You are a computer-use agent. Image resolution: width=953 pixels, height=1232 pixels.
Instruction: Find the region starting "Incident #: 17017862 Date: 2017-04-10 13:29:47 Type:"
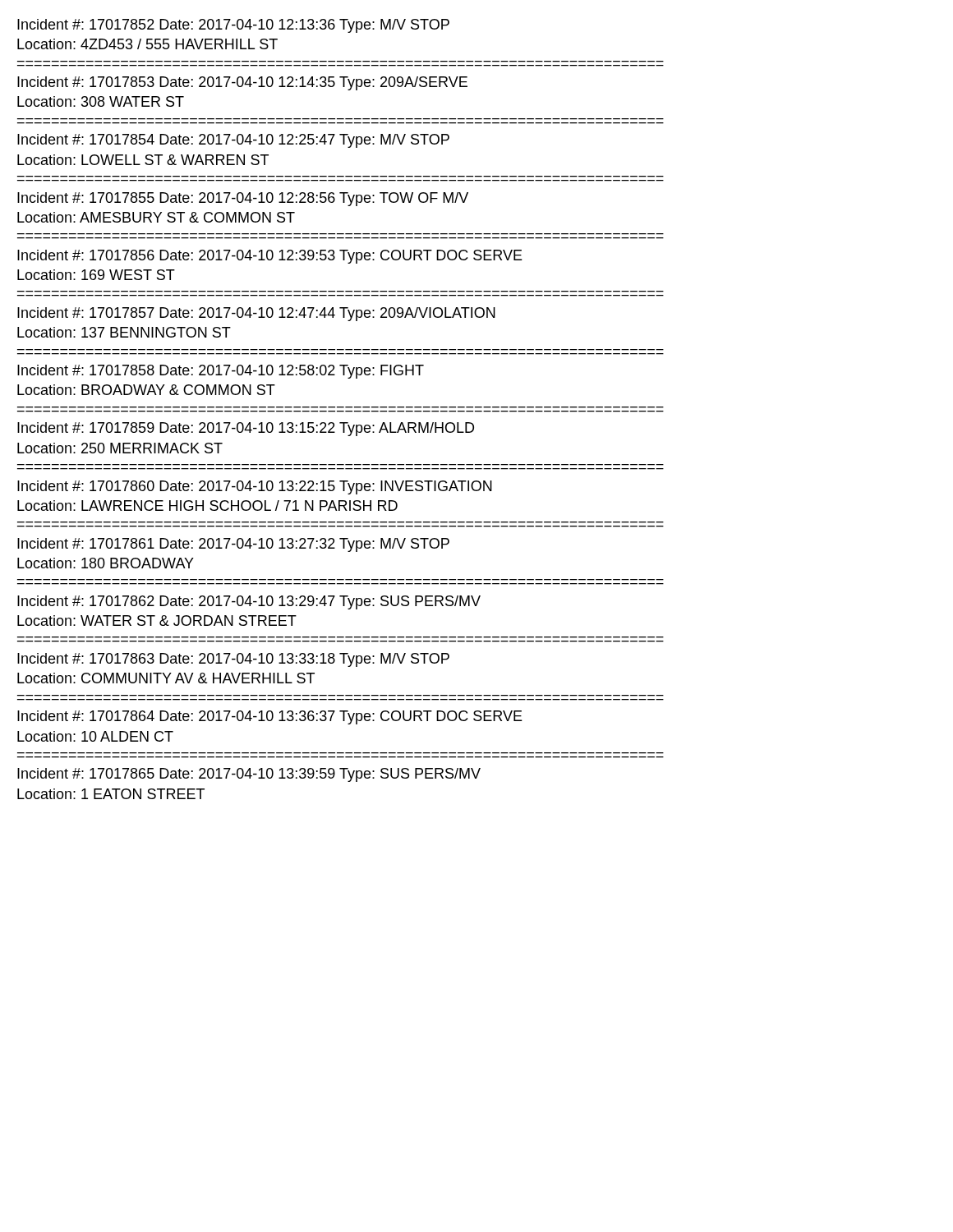point(476,611)
